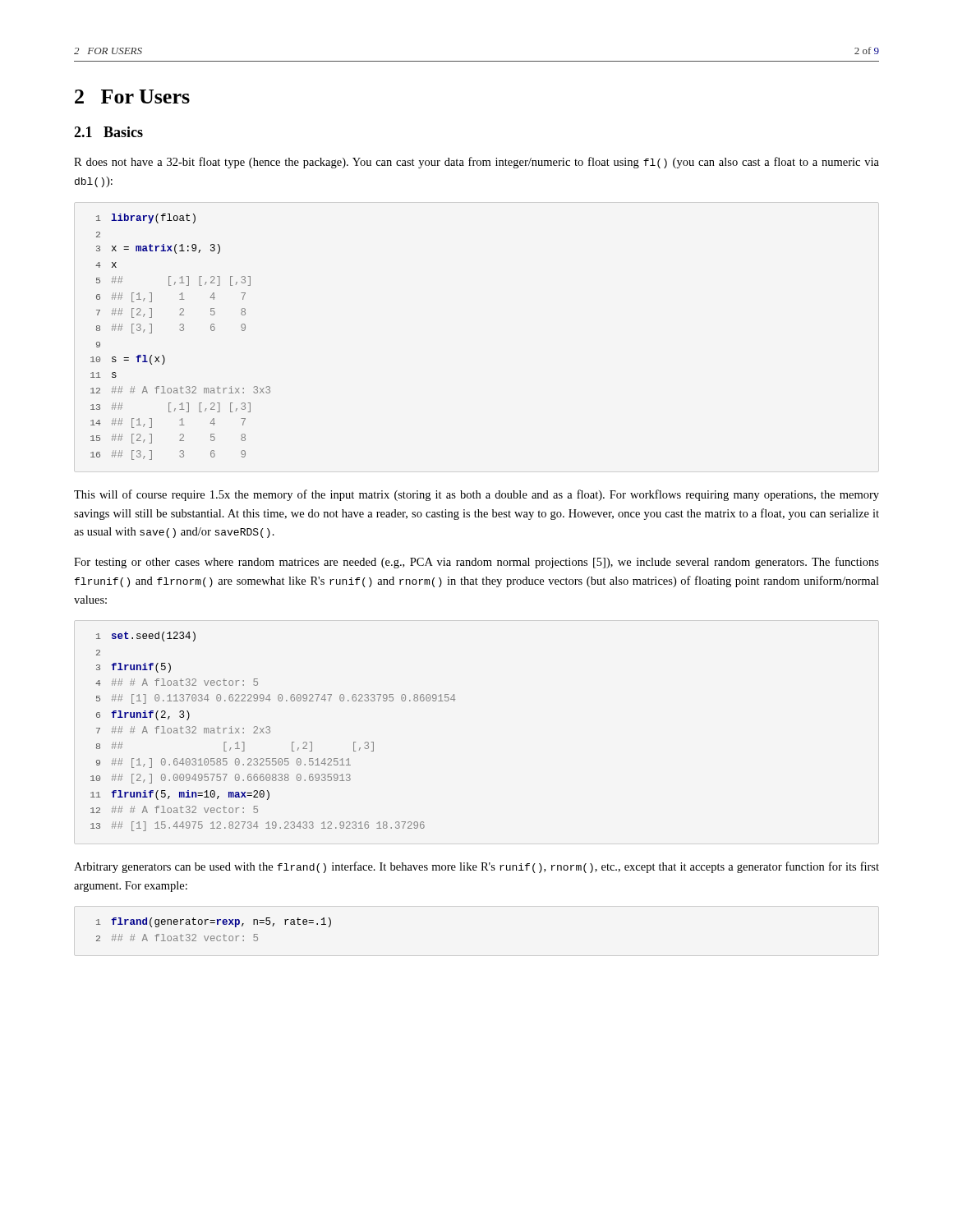Click the passage that begins "This will of course require 1.5x"
This screenshot has width=953, height=1232.
click(476, 513)
